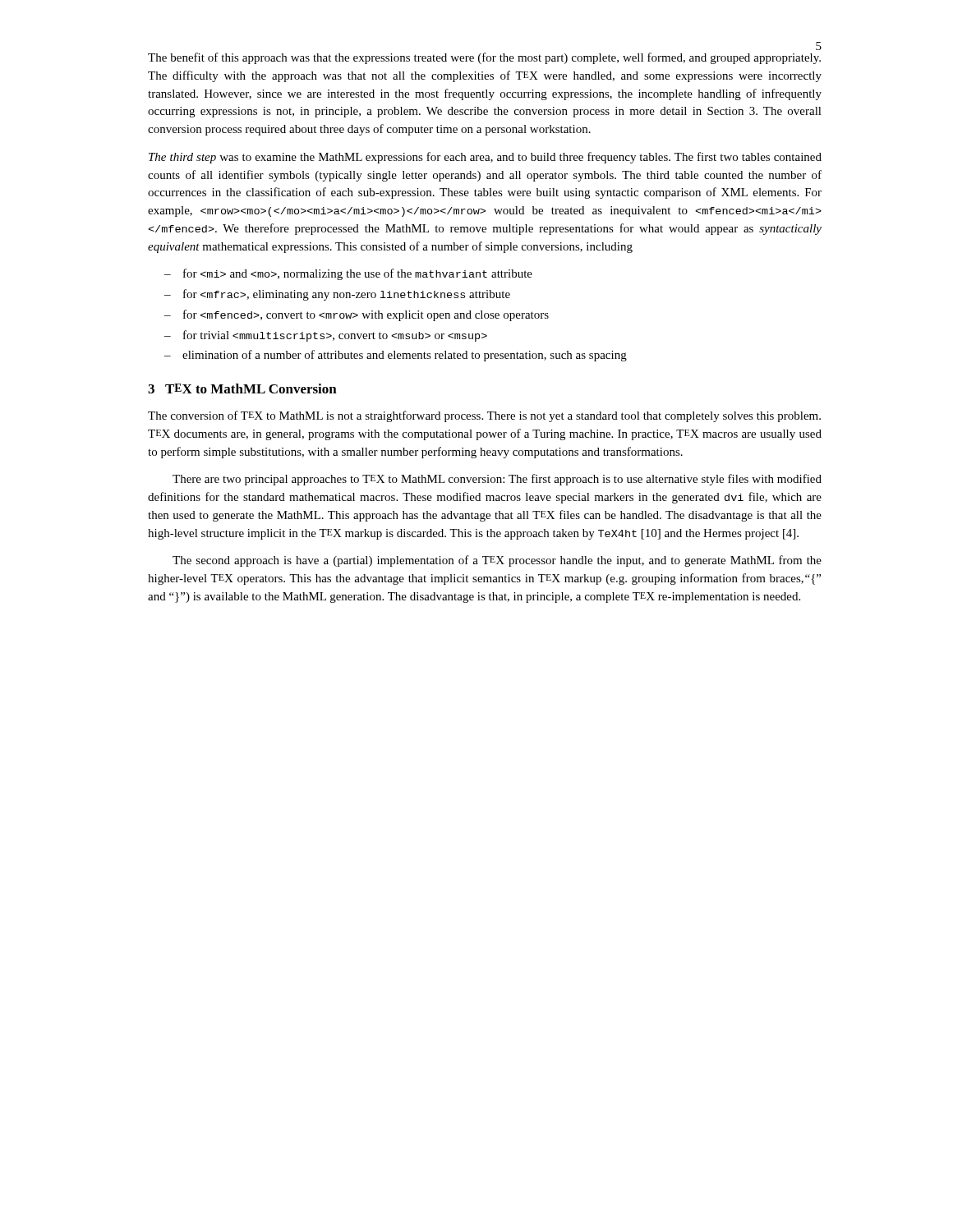953x1232 pixels.
Task: Navigate to the text block starting "elimination of a number of attributes and elements"
Action: [x=493, y=356]
